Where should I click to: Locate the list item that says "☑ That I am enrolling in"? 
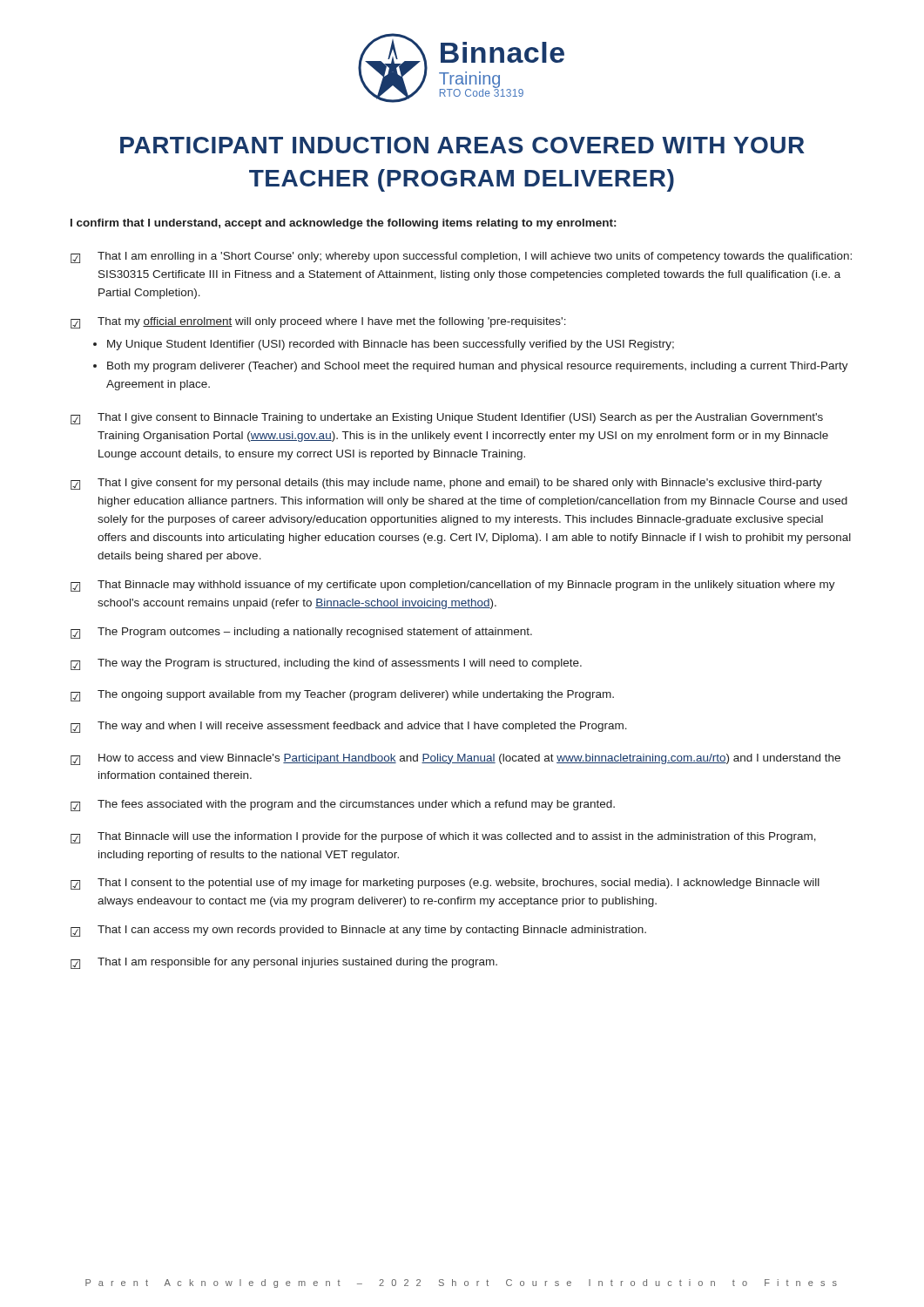462,275
